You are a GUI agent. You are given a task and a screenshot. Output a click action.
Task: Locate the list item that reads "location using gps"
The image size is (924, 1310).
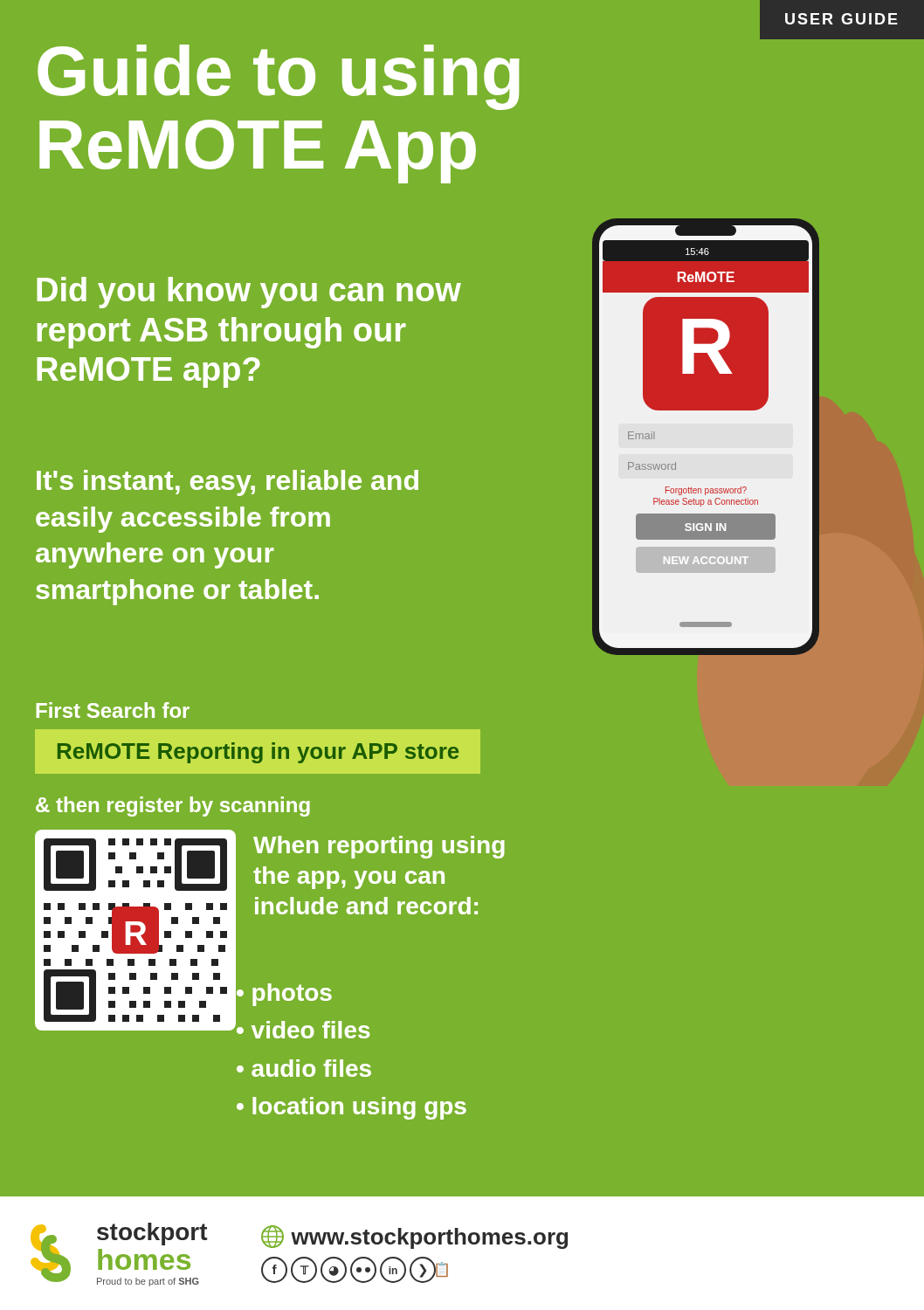359,1106
